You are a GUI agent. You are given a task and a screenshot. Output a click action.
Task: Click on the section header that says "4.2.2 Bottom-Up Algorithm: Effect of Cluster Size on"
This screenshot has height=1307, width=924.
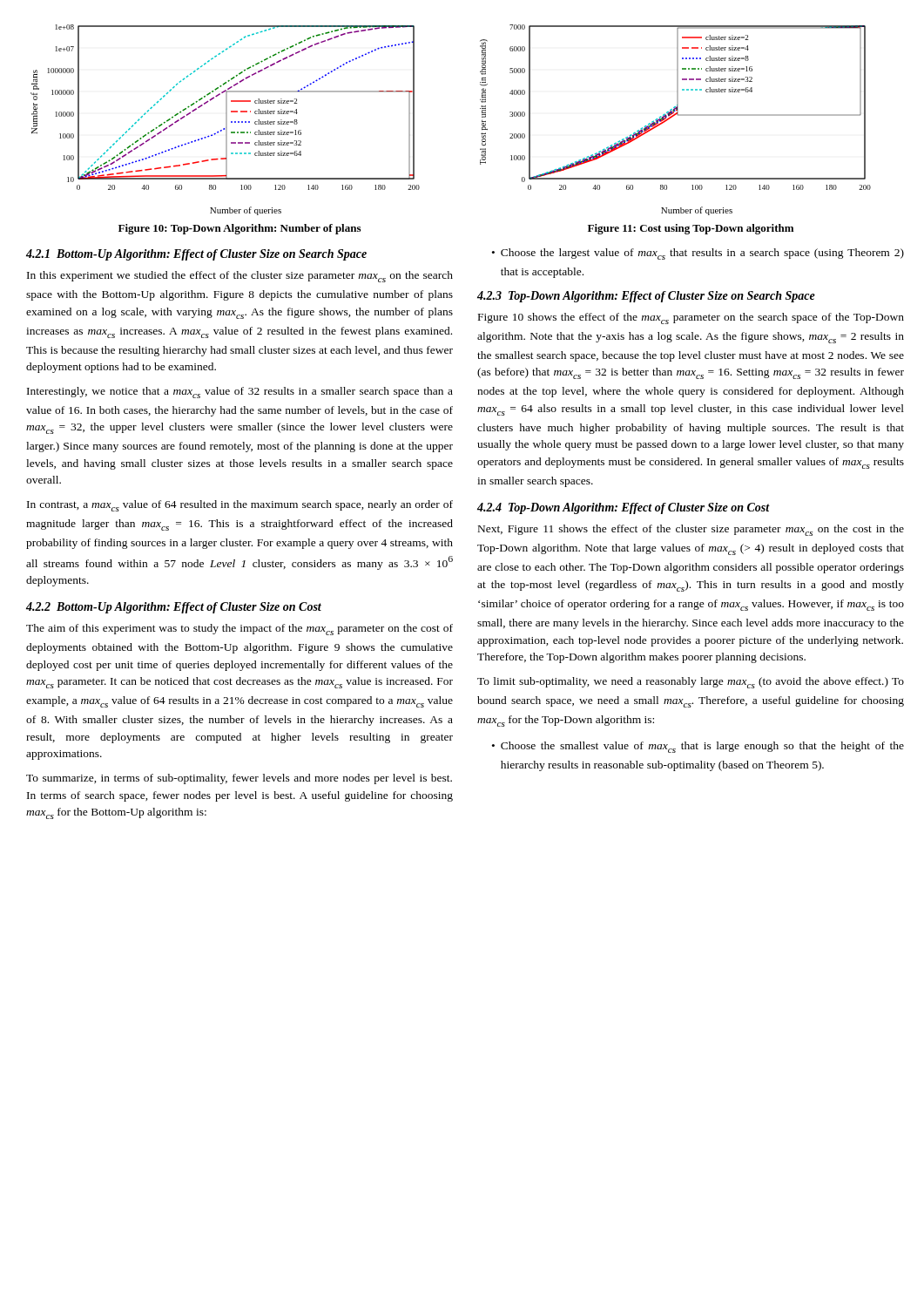pos(174,607)
